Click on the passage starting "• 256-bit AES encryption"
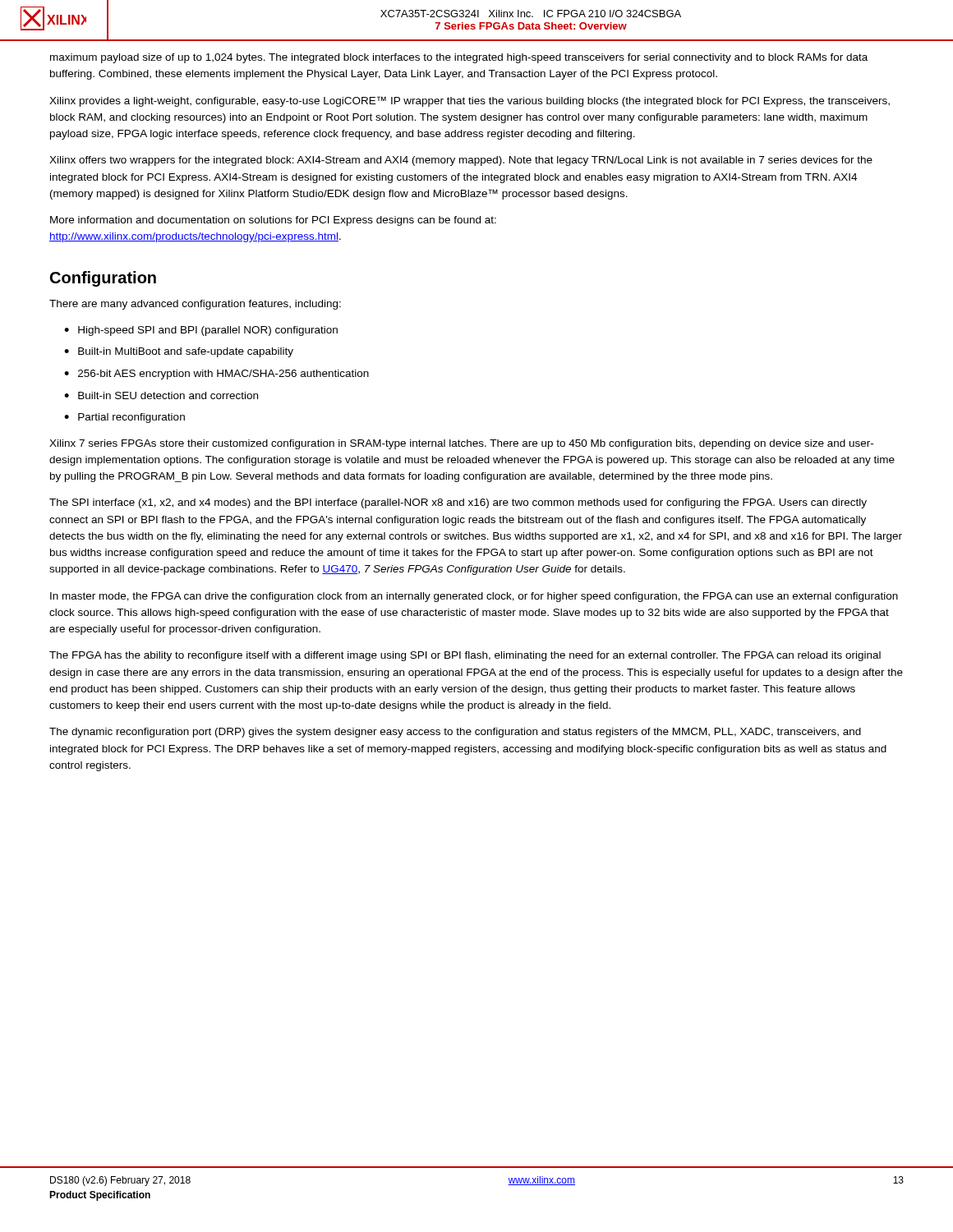This screenshot has height=1232, width=953. (x=217, y=374)
